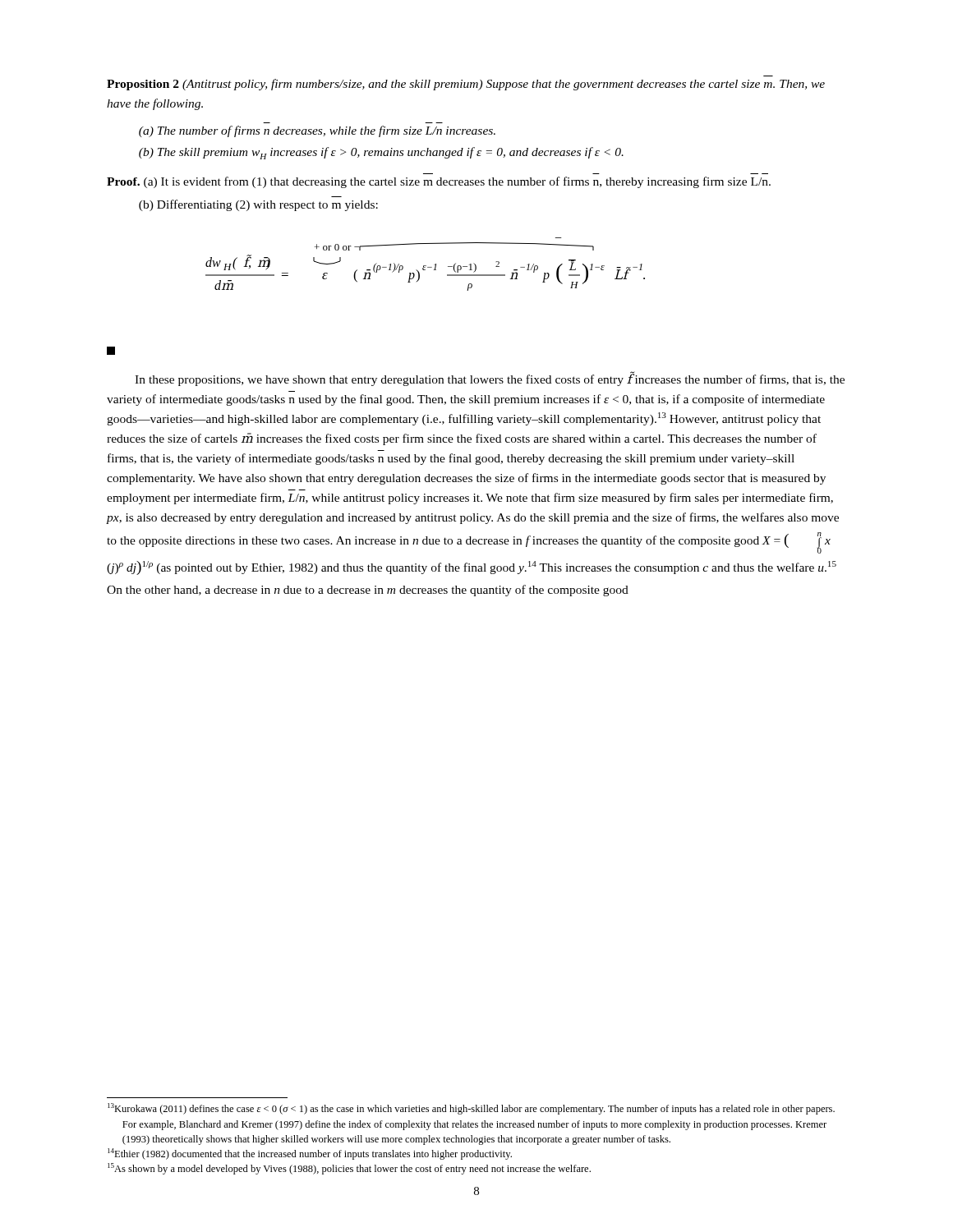The width and height of the screenshot is (953, 1232).
Task: Where is the passage that starts "In these propositions, we have shown that"?
Action: (476, 484)
